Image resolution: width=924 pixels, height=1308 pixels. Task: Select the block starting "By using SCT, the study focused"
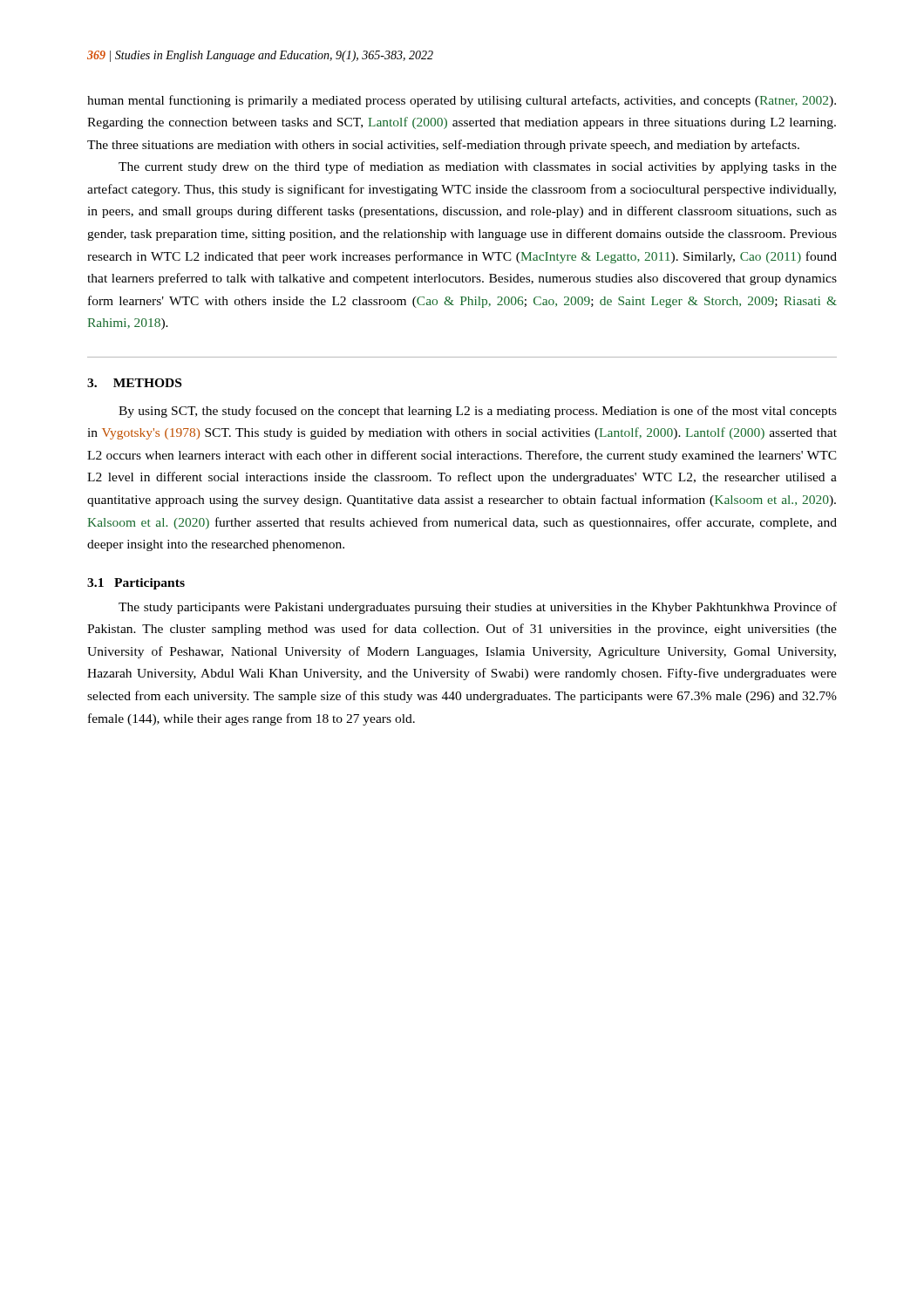462,477
